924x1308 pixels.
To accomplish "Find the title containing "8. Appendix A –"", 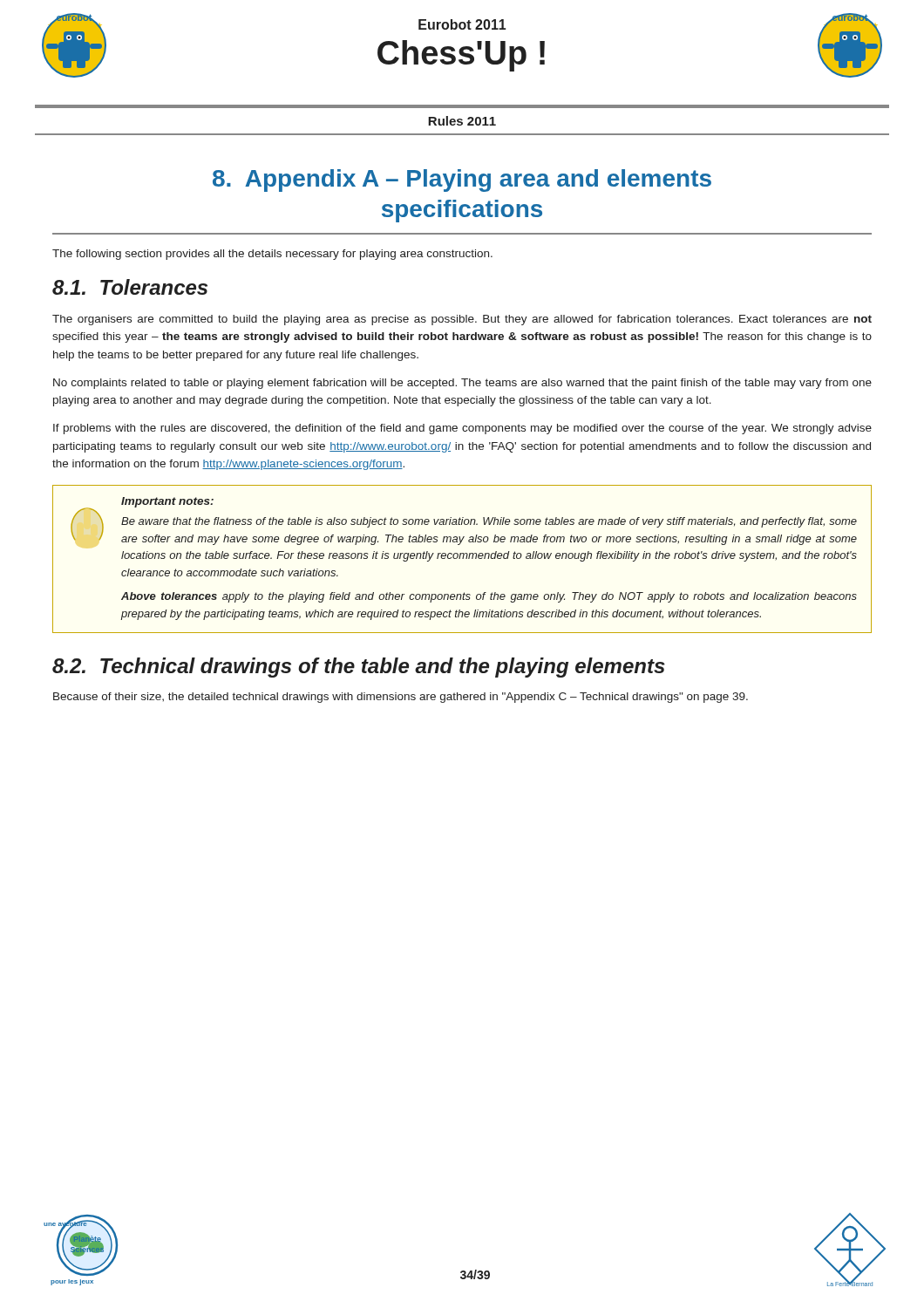I will pyautogui.click(x=462, y=194).
